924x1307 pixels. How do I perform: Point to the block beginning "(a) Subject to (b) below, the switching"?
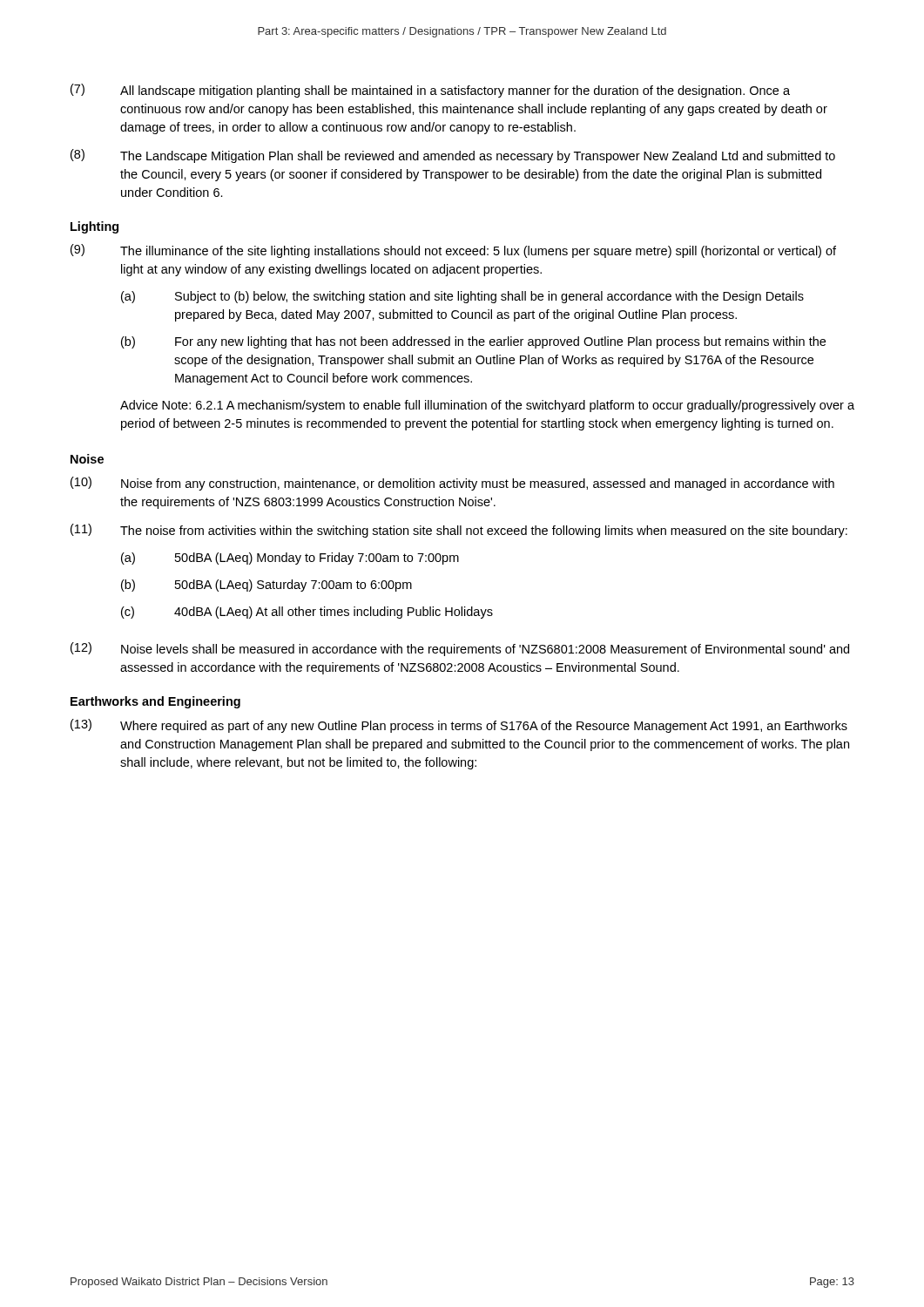tap(487, 306)
